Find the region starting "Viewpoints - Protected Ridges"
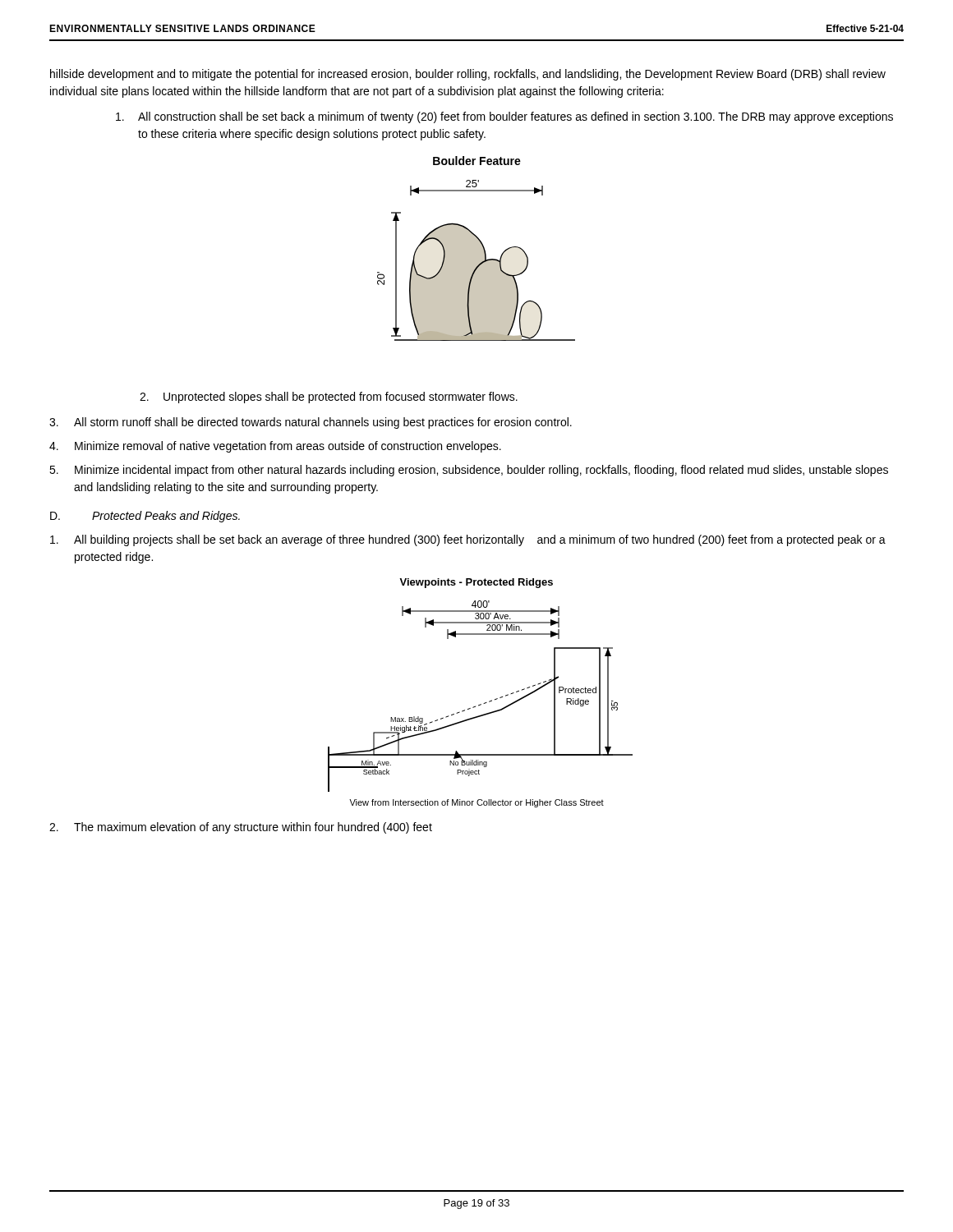This screenshot has width=953, height=1232. point(476,582)
